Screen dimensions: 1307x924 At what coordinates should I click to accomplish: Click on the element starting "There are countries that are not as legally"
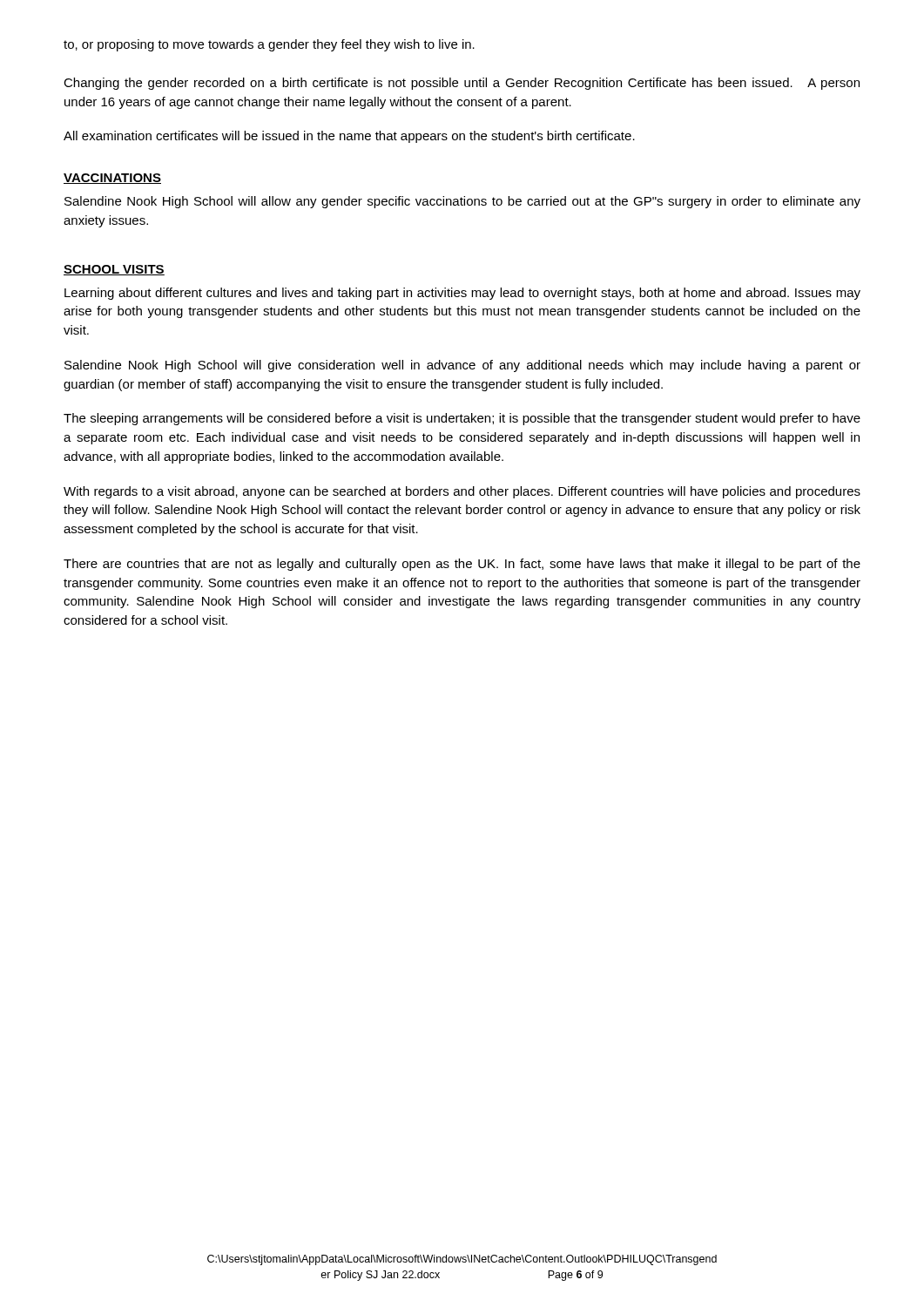point(462,592)
